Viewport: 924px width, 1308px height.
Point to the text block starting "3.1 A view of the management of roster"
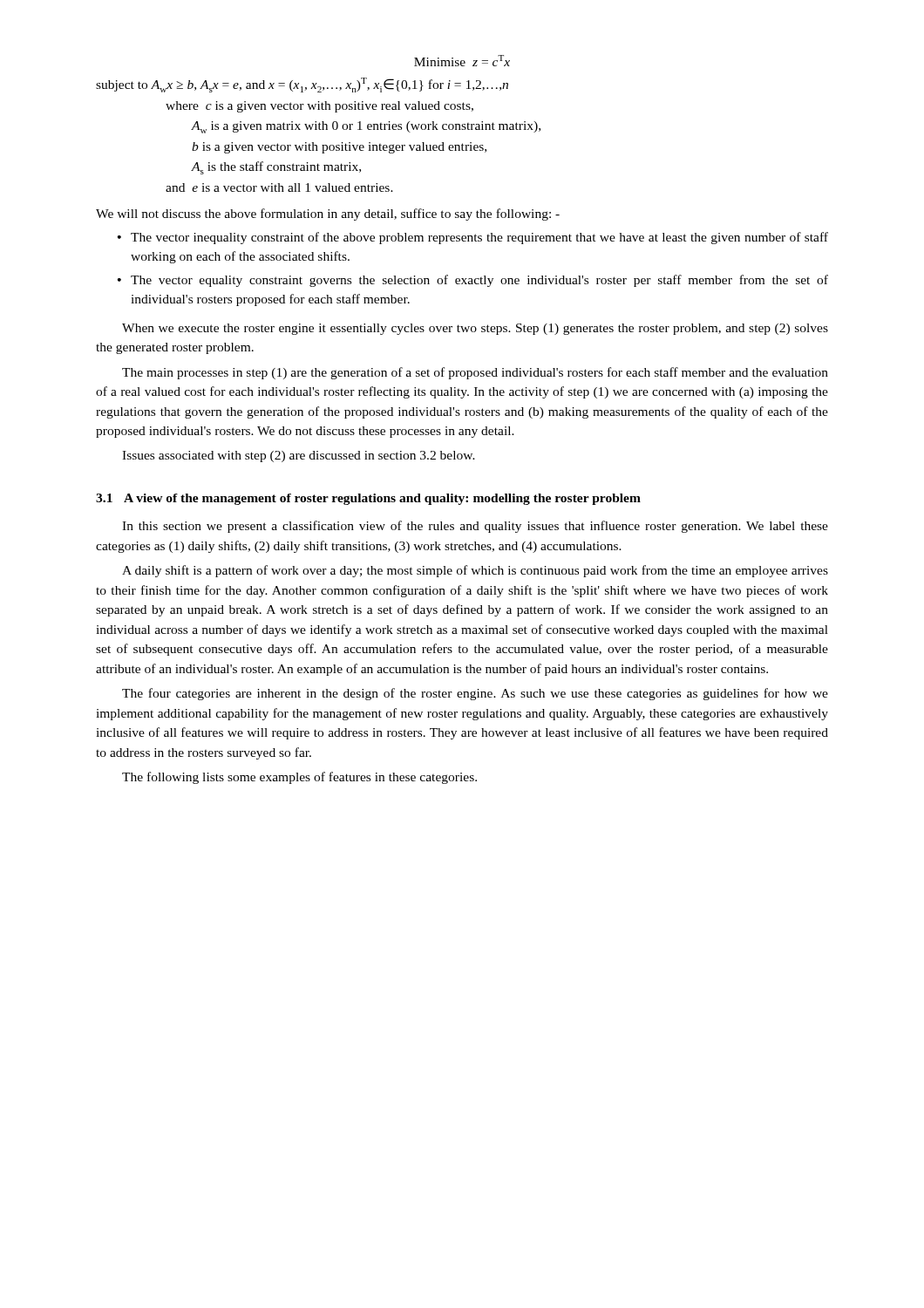(x=368, y=498)
